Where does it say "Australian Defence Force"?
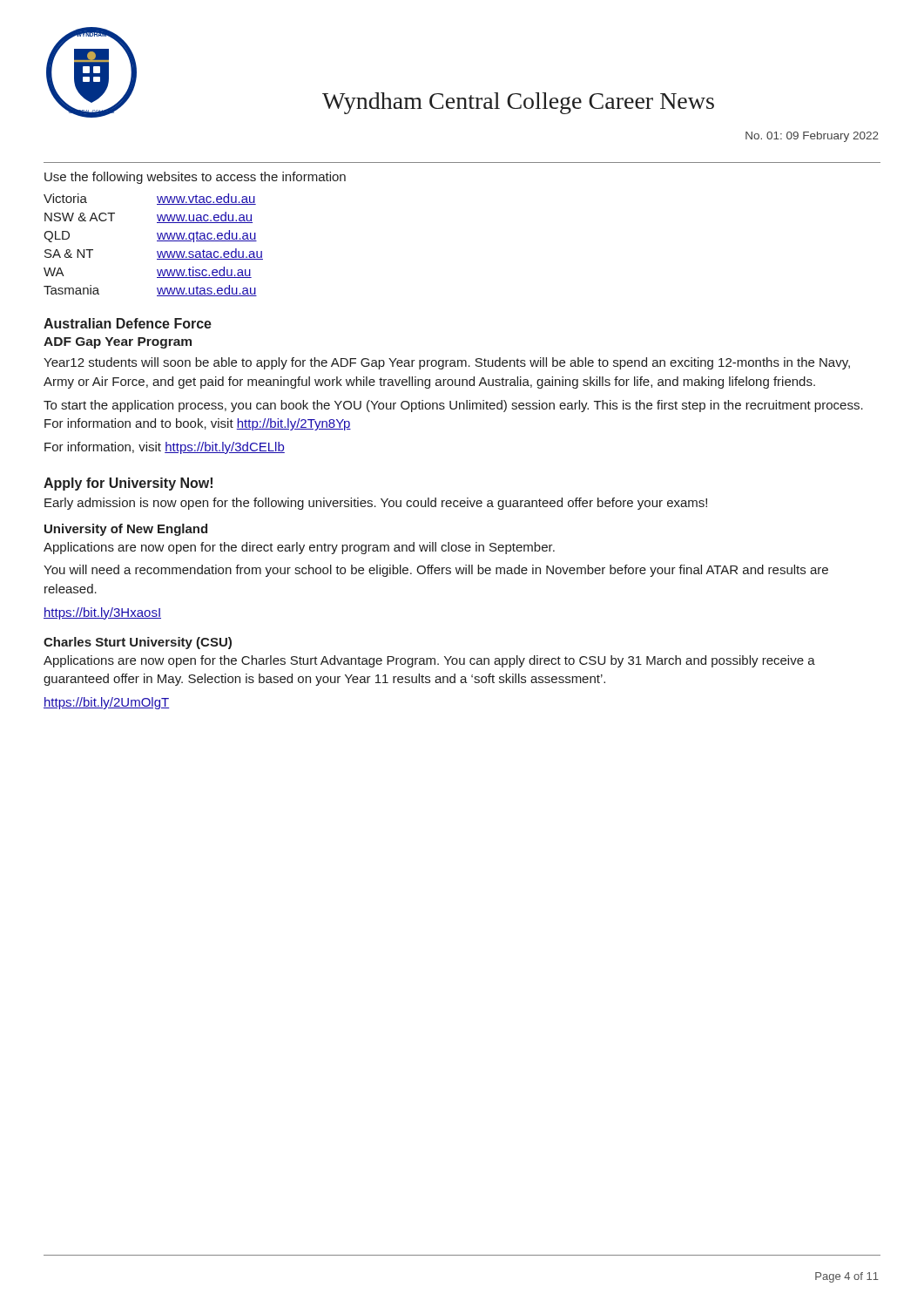The width and height of the screenshot is (924, 1307). tap(128, 324)
